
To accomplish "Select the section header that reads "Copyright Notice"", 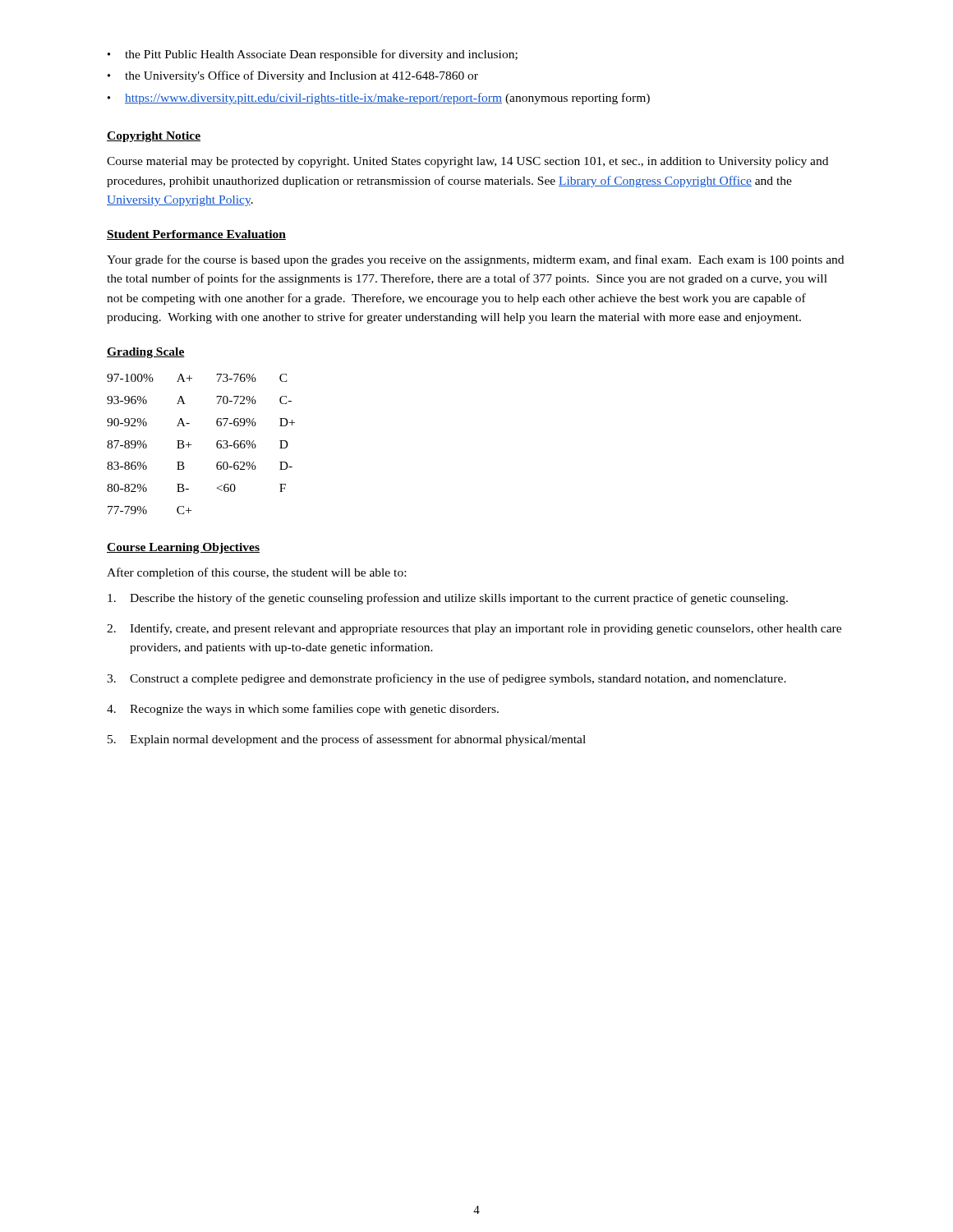I will [x=154, y=135].
